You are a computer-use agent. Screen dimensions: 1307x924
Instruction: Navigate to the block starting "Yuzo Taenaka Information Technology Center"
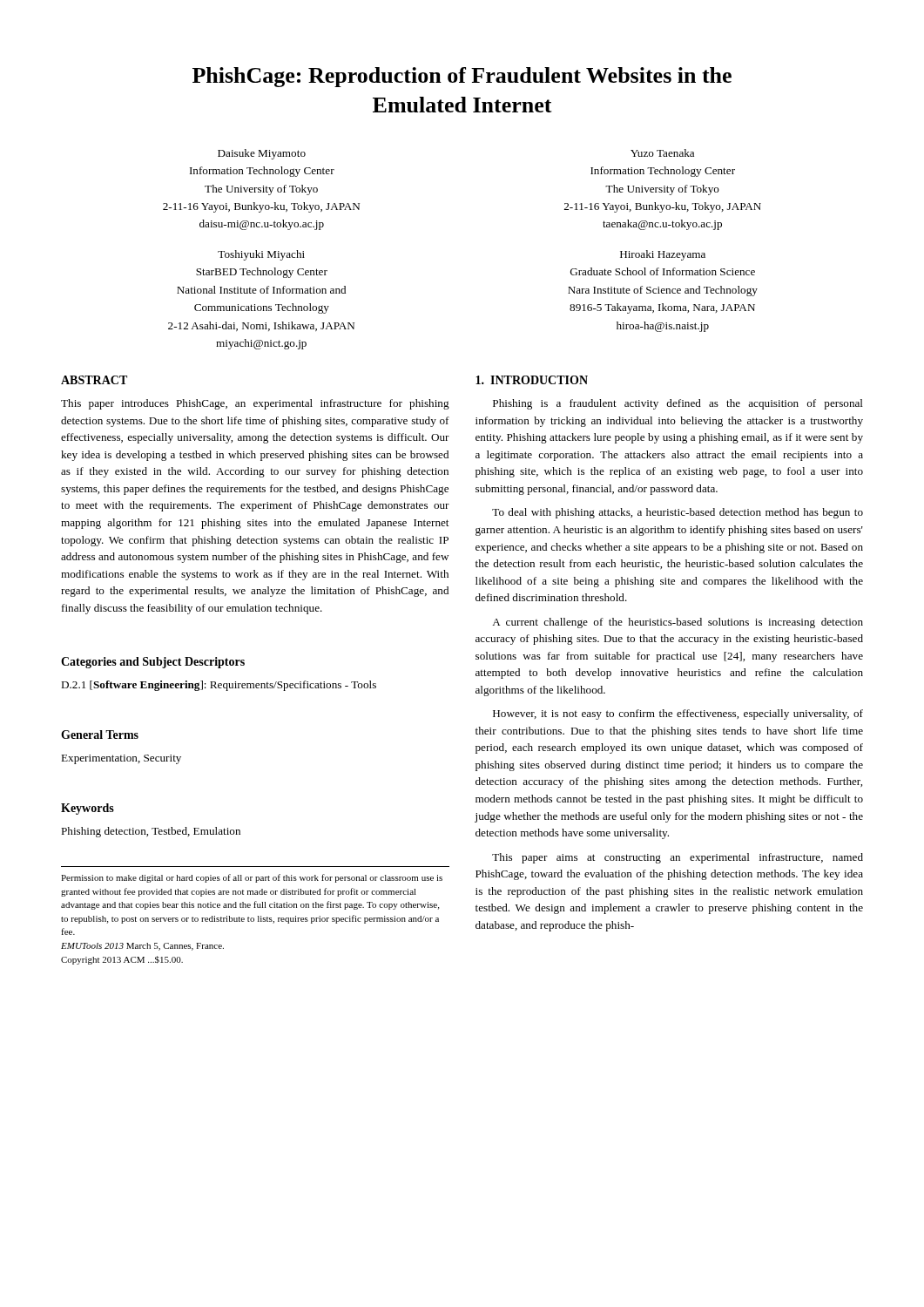pyautogui.click(x=663, y=188)
